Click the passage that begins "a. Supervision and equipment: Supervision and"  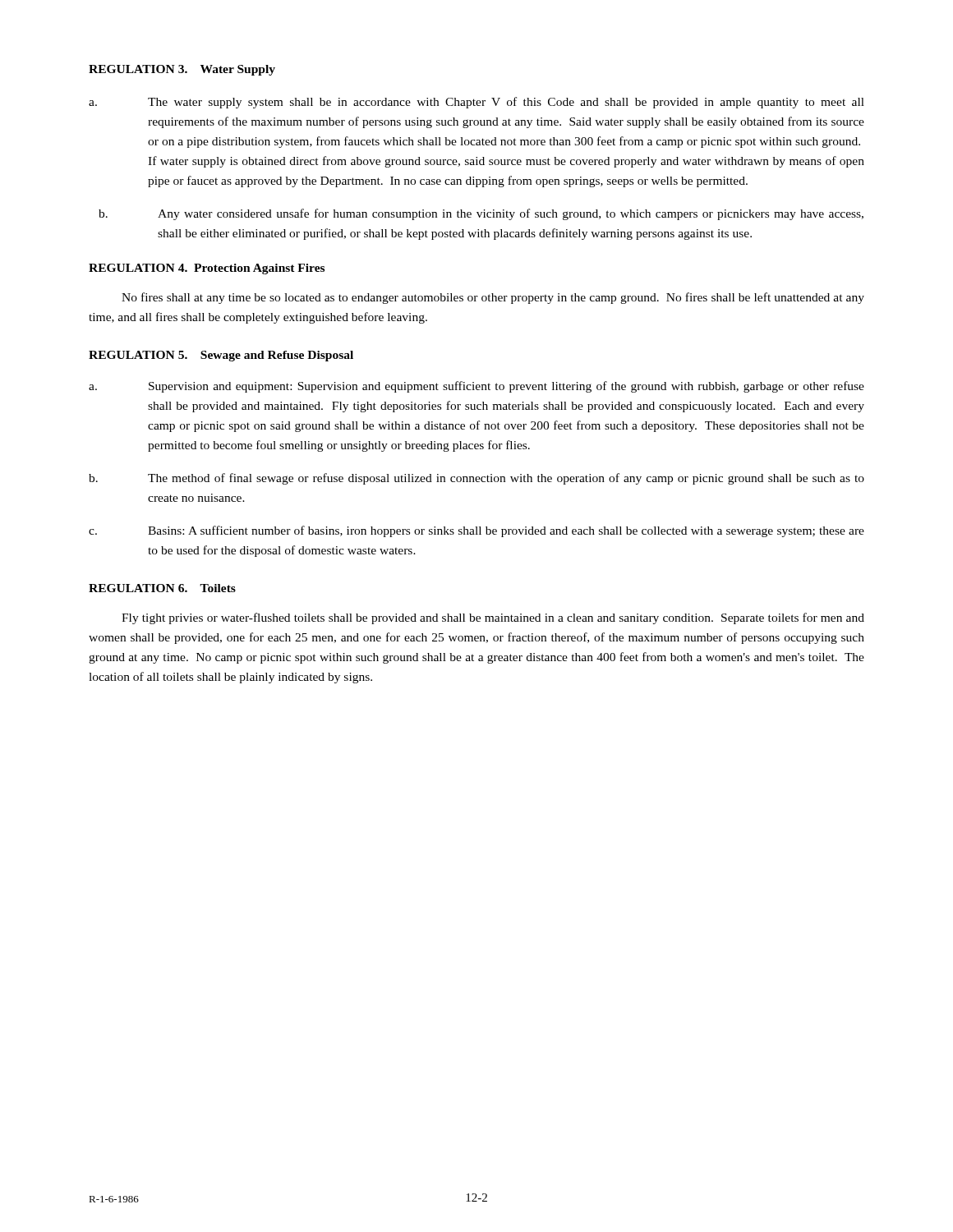pyautogui.click(x=476, y=416)
